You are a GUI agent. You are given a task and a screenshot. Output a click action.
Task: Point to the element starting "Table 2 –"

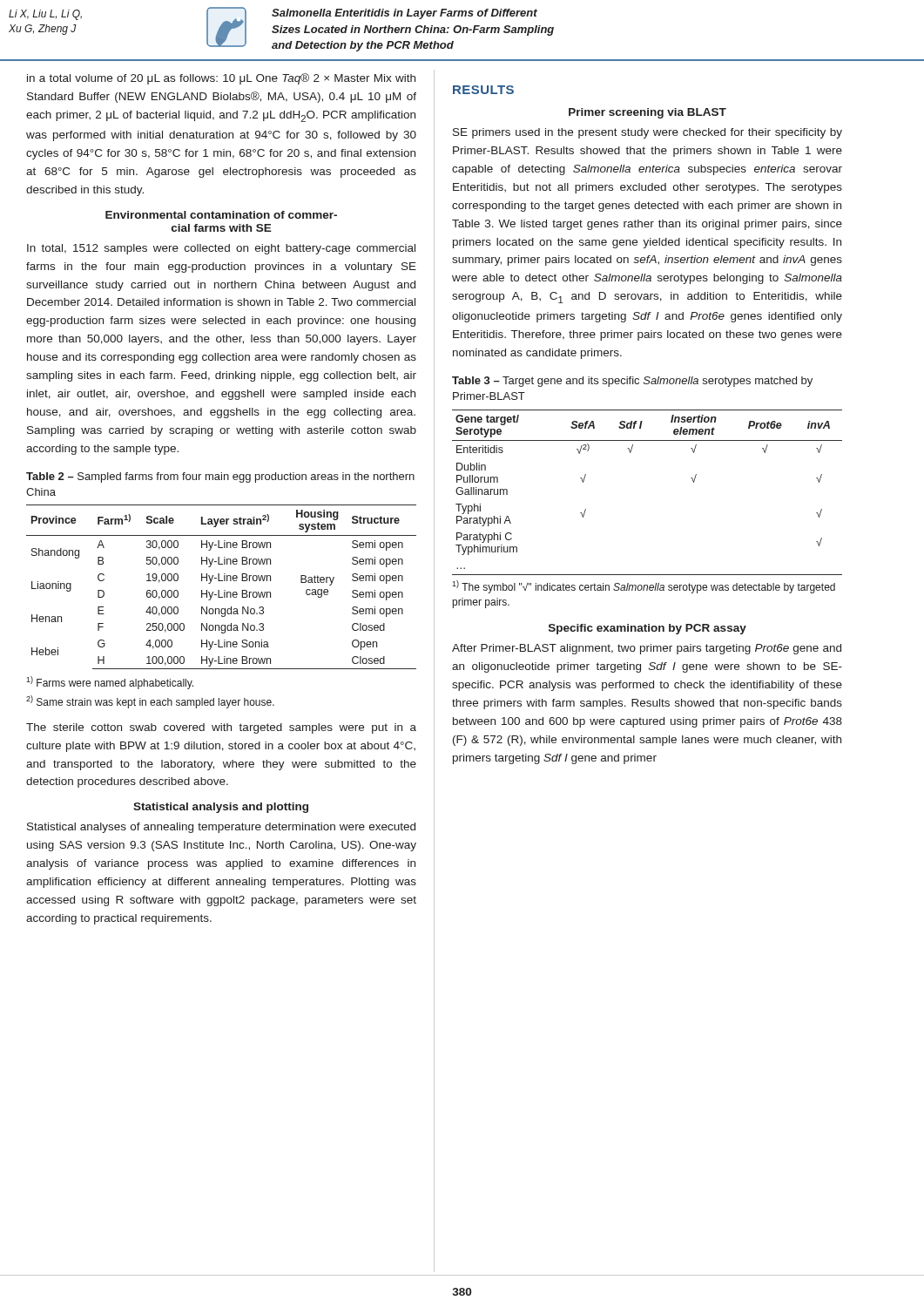221,484
